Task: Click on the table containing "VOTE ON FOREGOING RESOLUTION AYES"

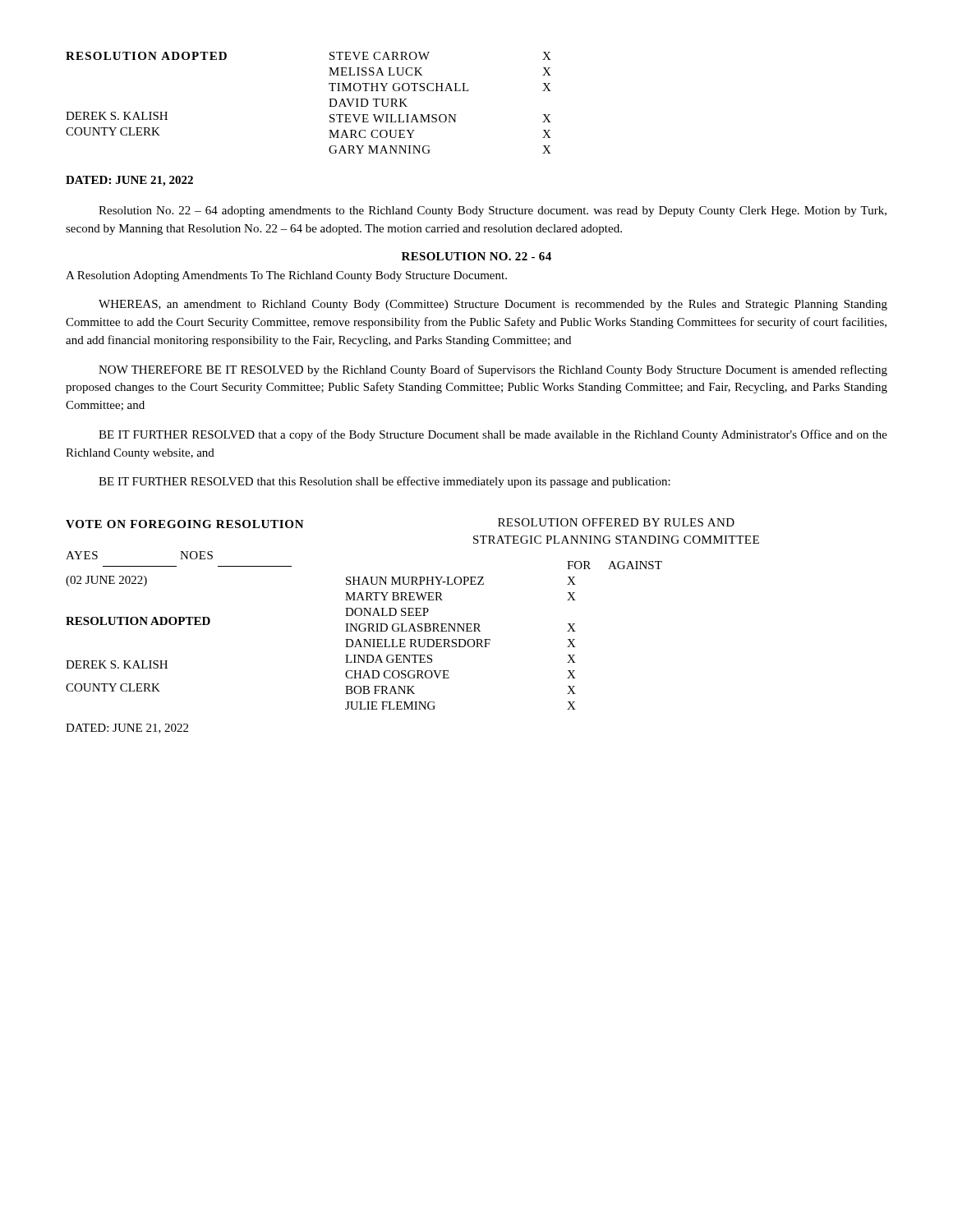Action: (205, 626)
